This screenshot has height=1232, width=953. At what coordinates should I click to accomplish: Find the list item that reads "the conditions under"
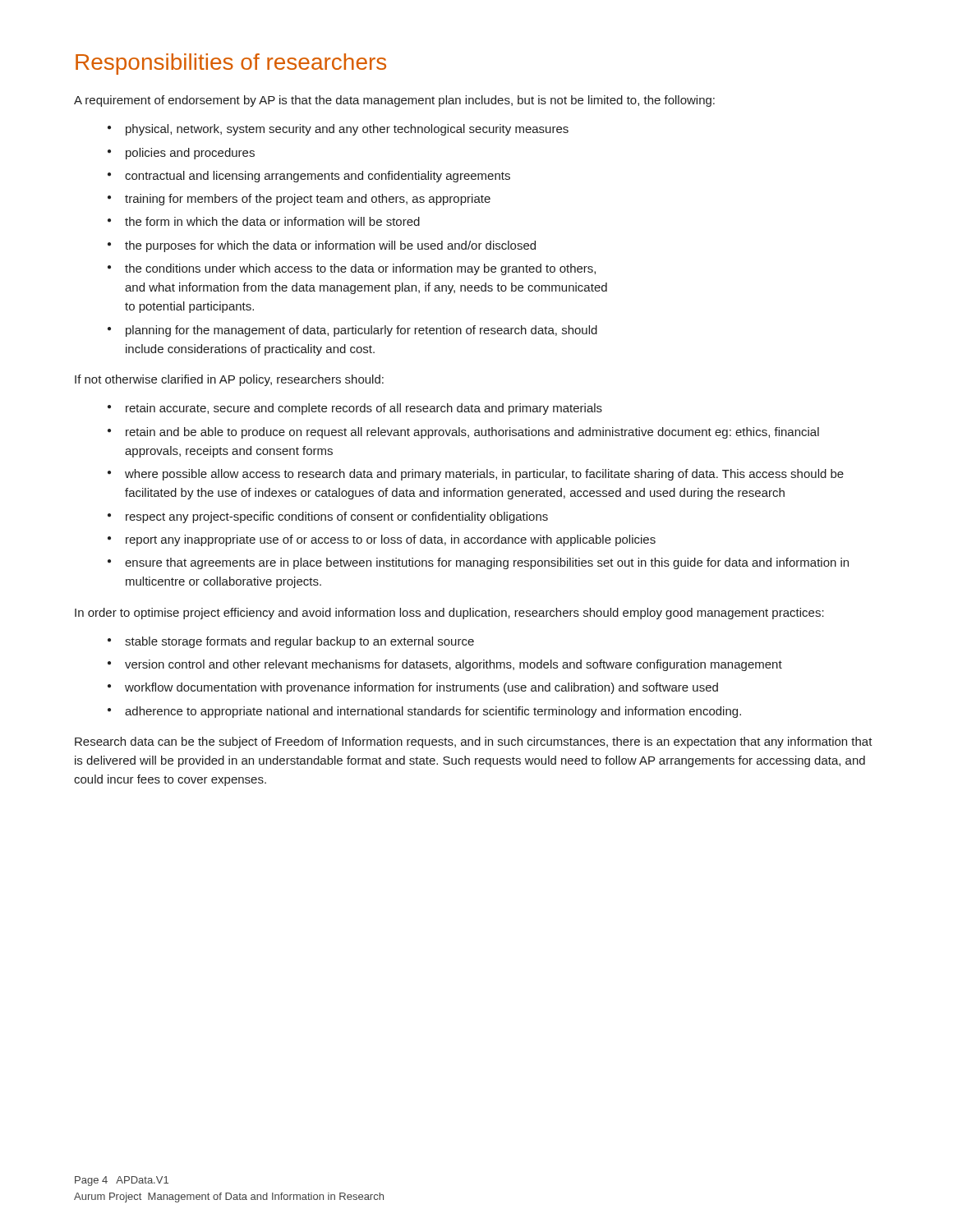click(x=366, y=287)
